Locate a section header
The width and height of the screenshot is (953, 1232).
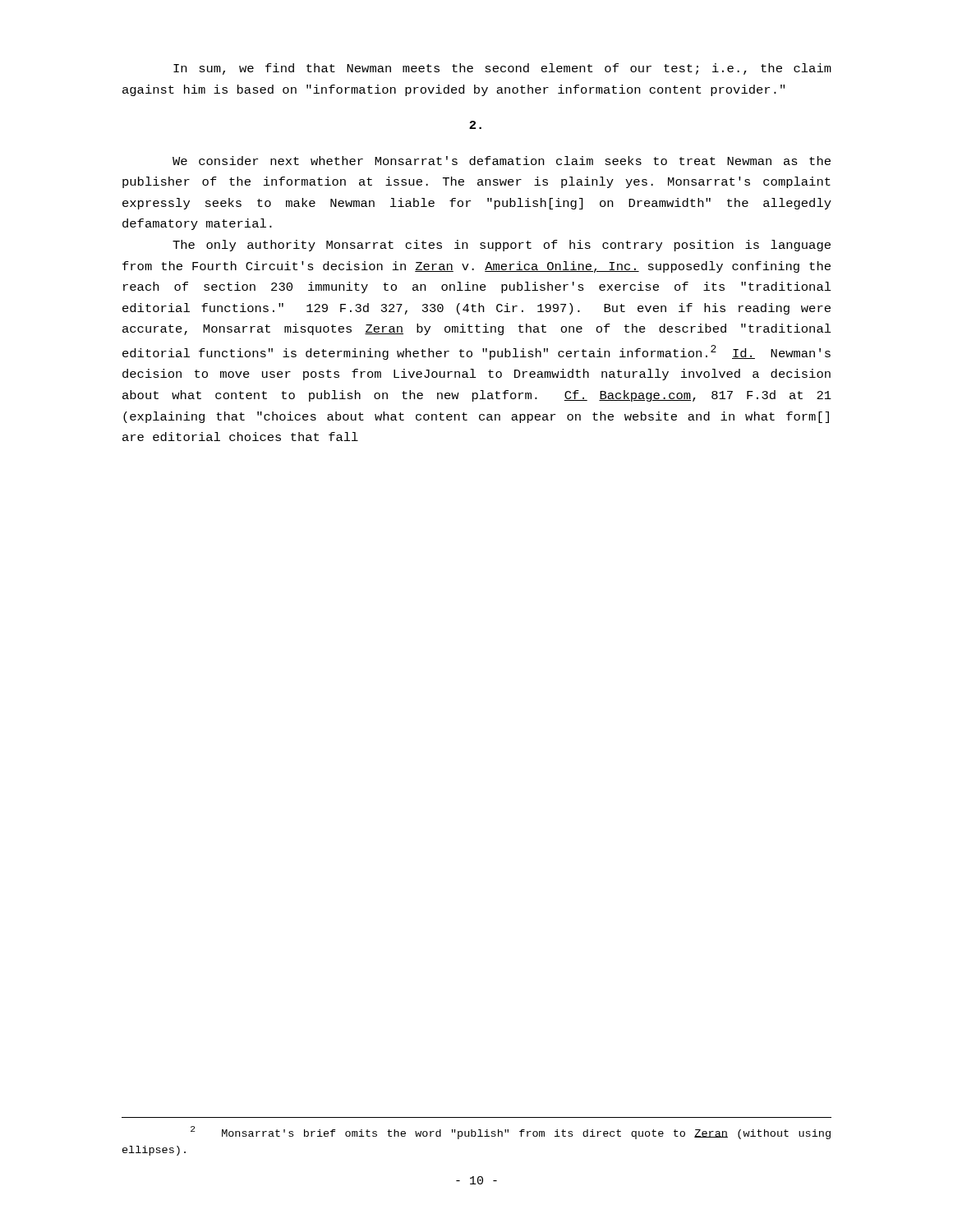tap(476, 126)
